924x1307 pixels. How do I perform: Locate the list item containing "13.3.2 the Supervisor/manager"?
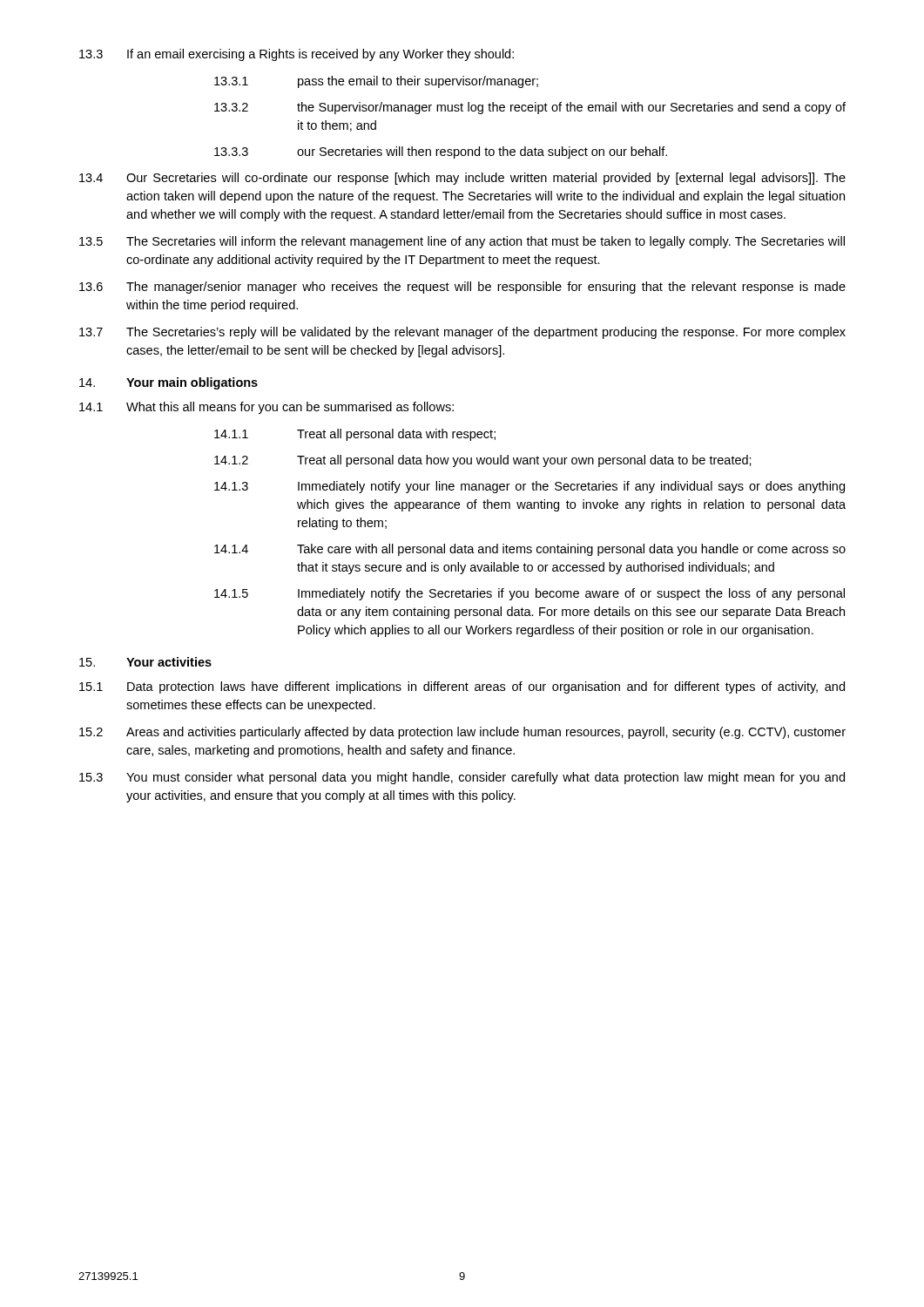pos(529,117)
